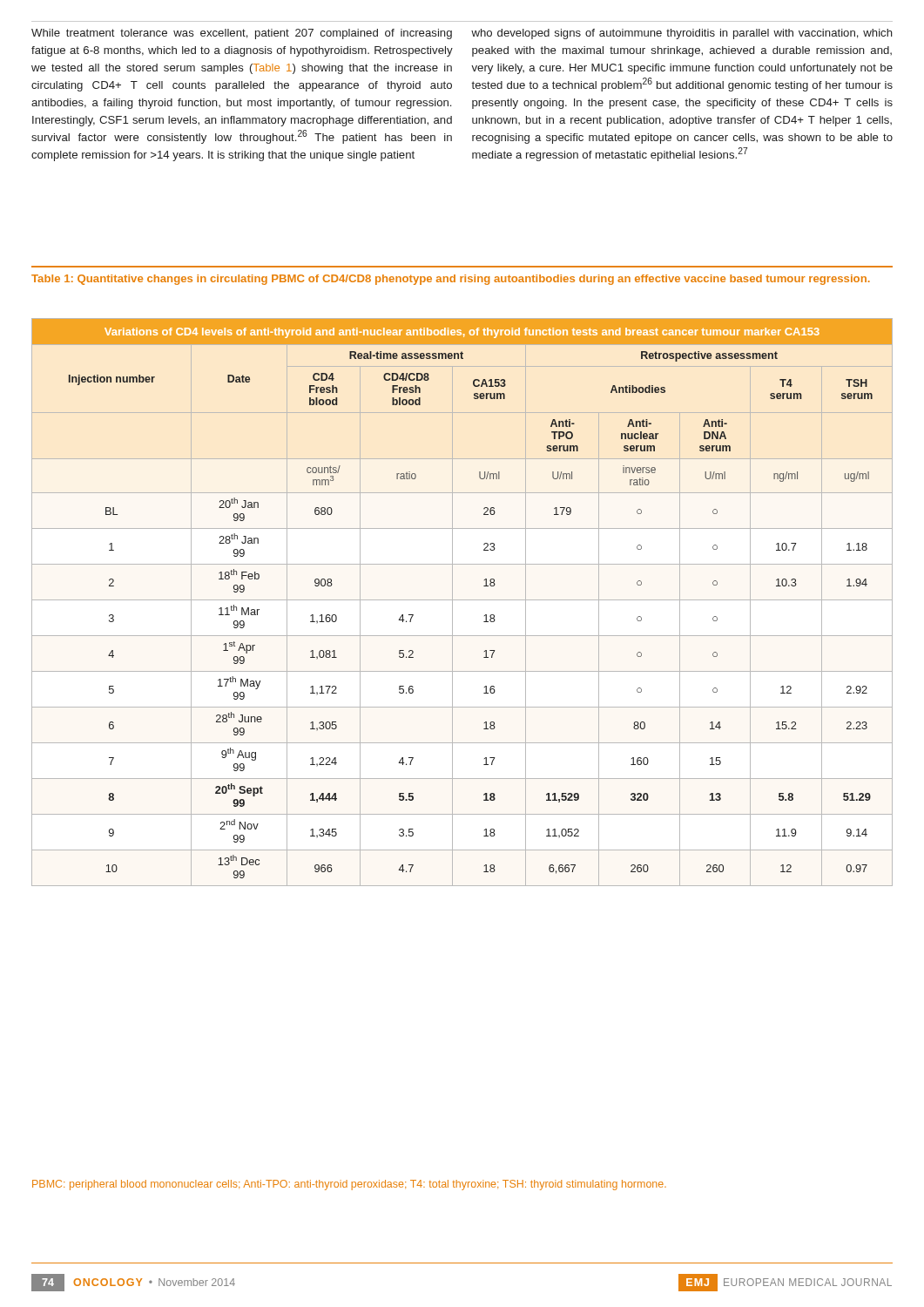Select the text block with the text "While treatment tolerance"
This screenshot has height=1307, width=924.
[242, 94]
